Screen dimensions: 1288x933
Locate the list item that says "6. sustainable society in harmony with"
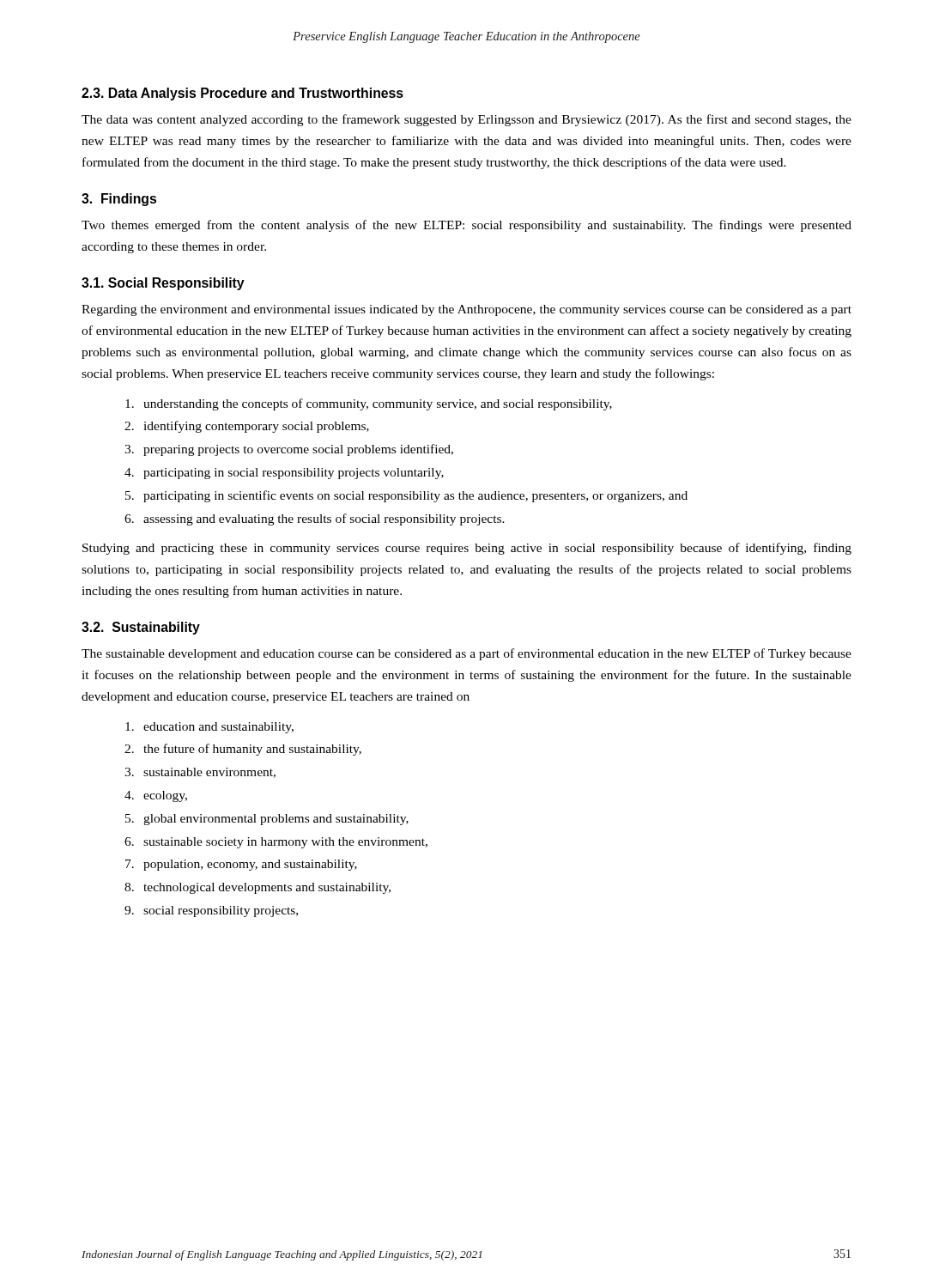coord(276,842)
